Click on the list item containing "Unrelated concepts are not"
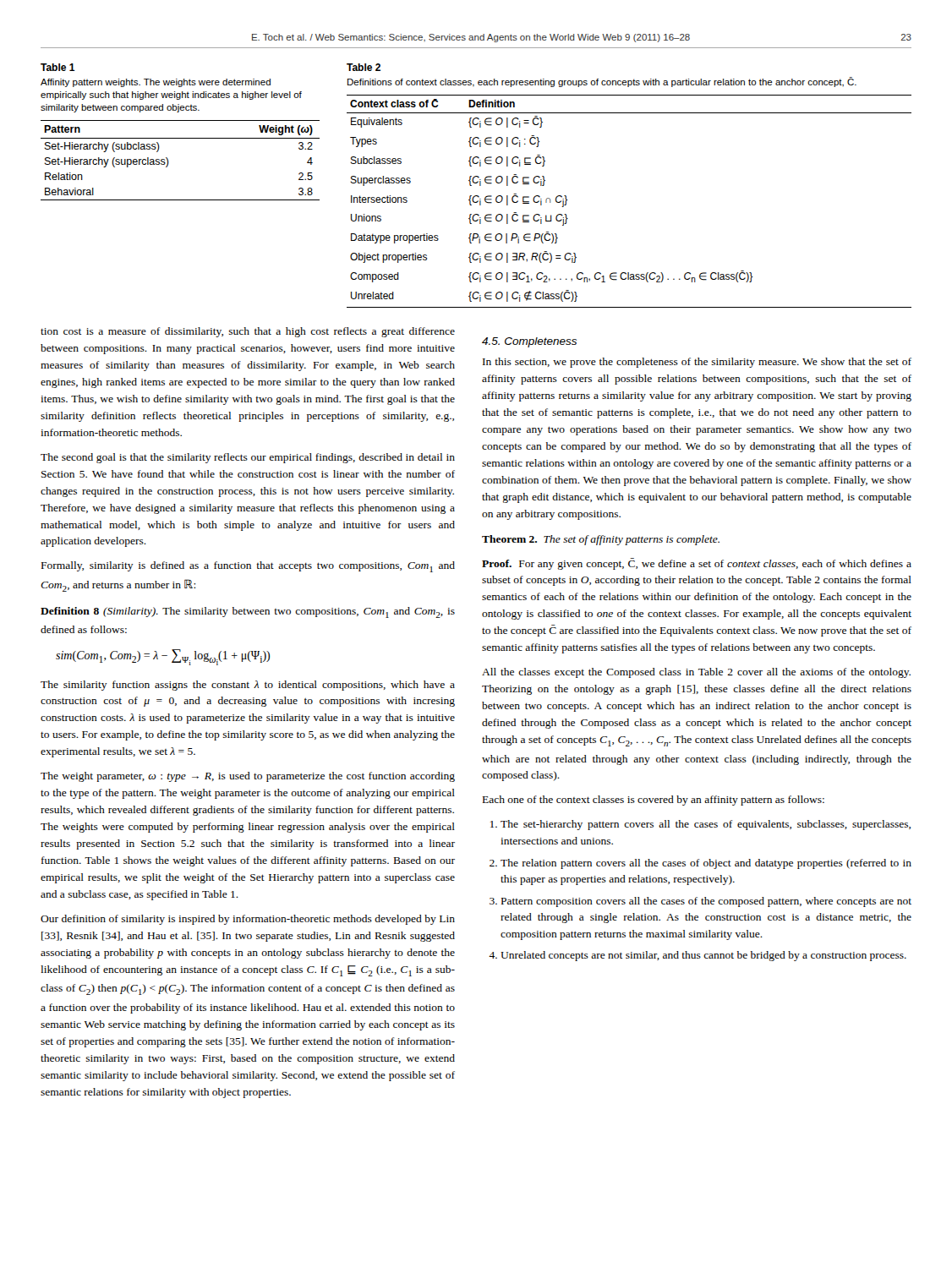952x1268 pixels. pyautogui.click(x=704, y=955)
